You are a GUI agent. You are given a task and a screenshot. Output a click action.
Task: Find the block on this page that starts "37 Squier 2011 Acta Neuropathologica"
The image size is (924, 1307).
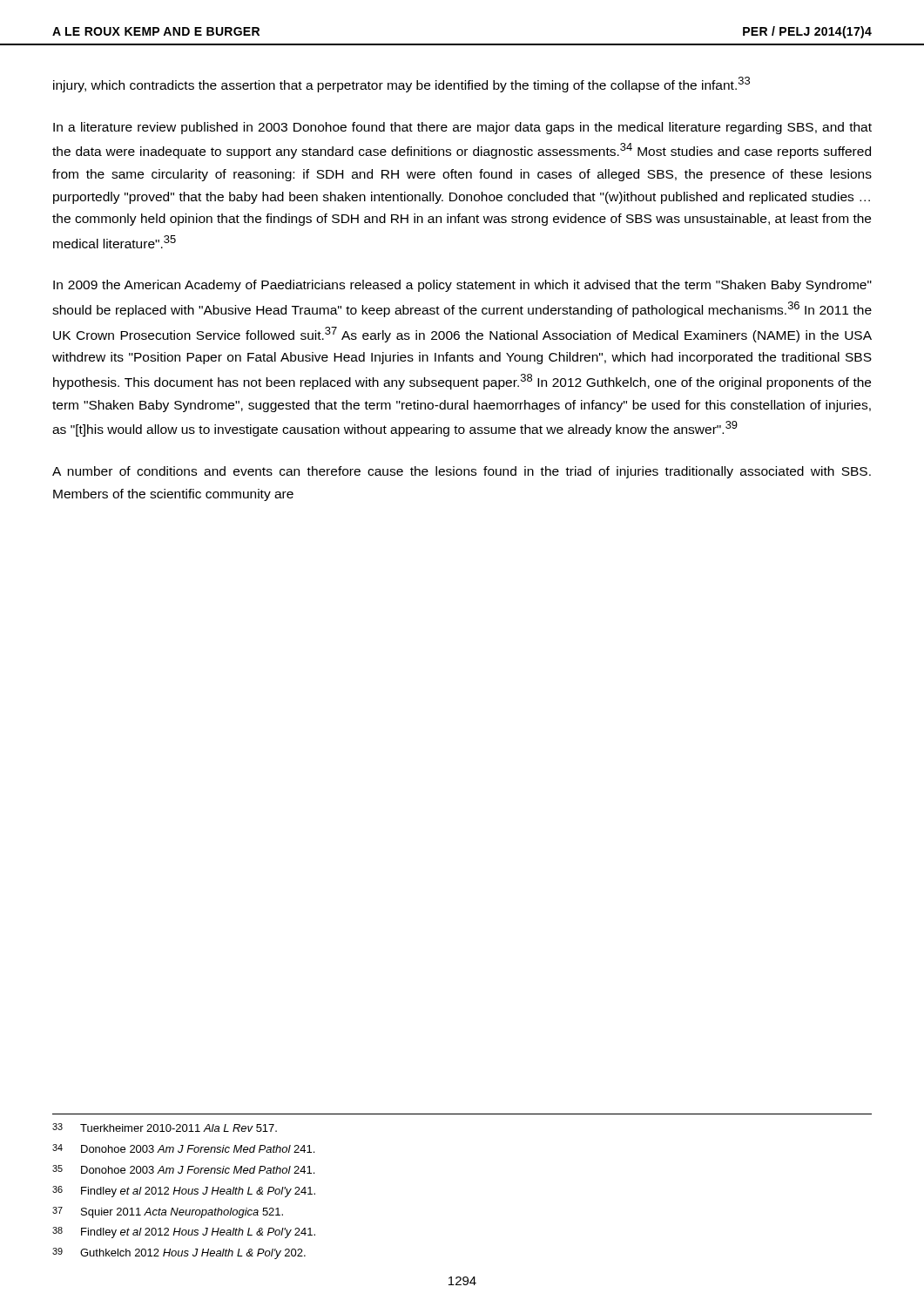coord(168,1213)
